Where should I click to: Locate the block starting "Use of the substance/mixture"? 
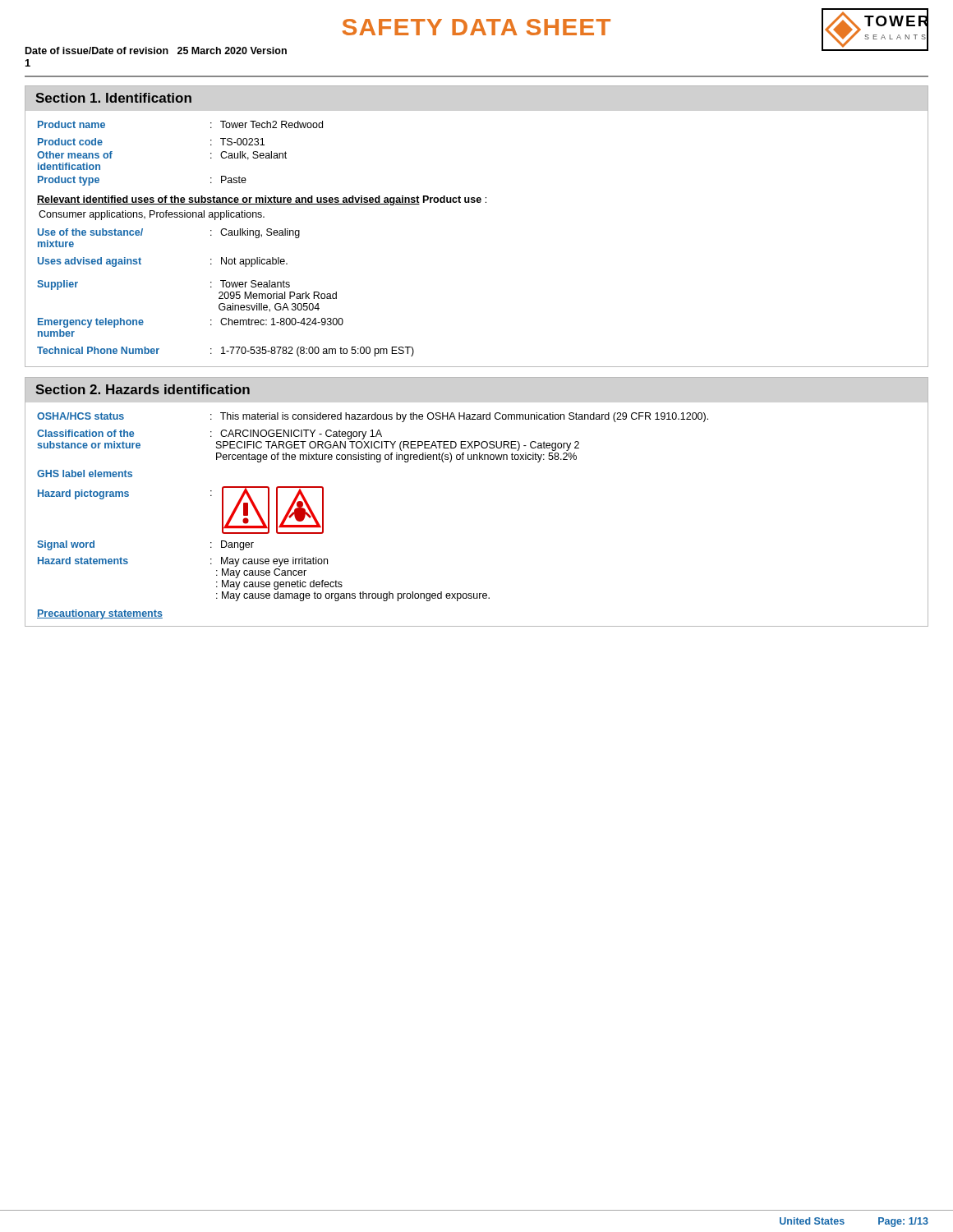pos(90,238)
